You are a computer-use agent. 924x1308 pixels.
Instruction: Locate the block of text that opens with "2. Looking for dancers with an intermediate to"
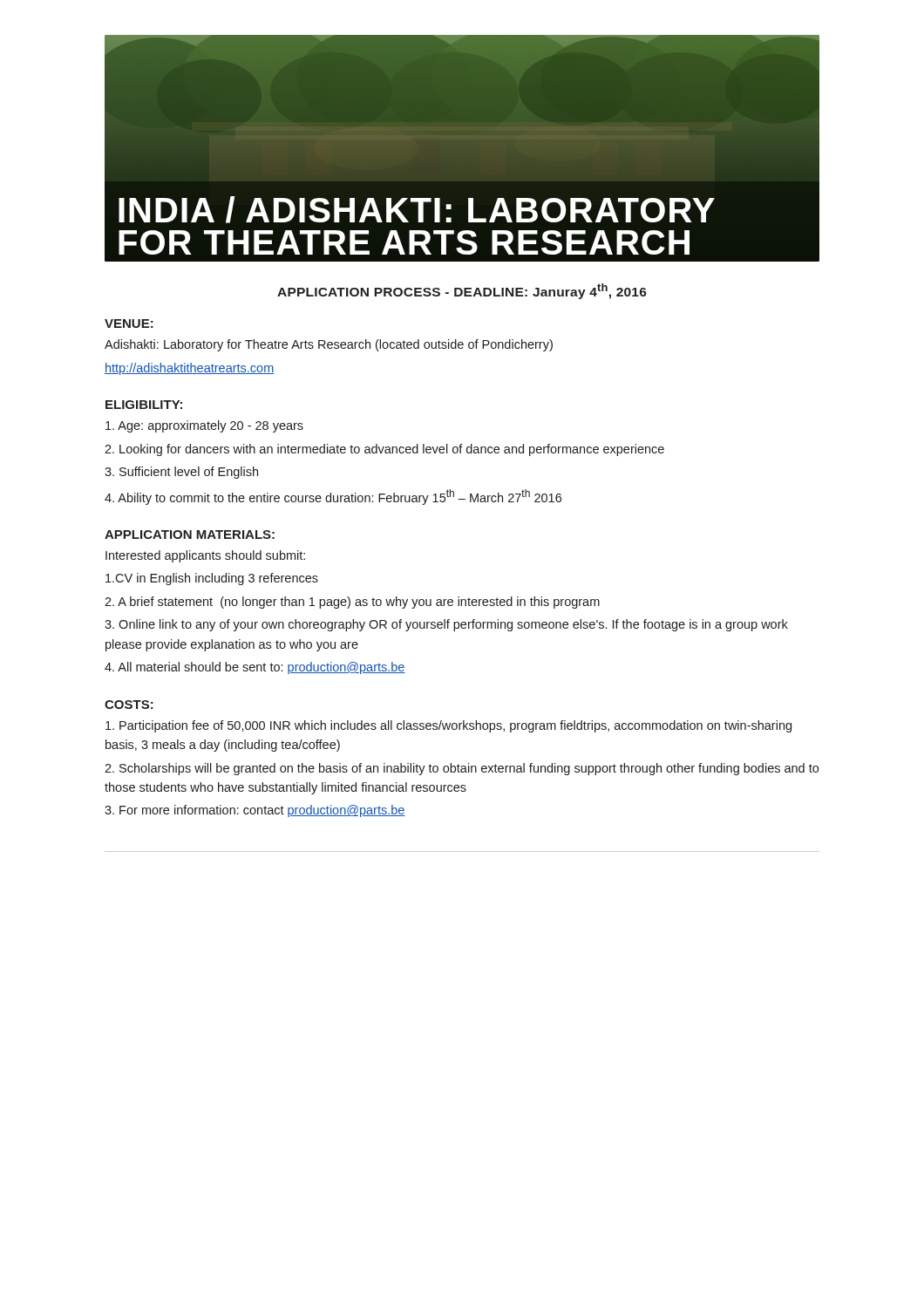tap(385, 449)
